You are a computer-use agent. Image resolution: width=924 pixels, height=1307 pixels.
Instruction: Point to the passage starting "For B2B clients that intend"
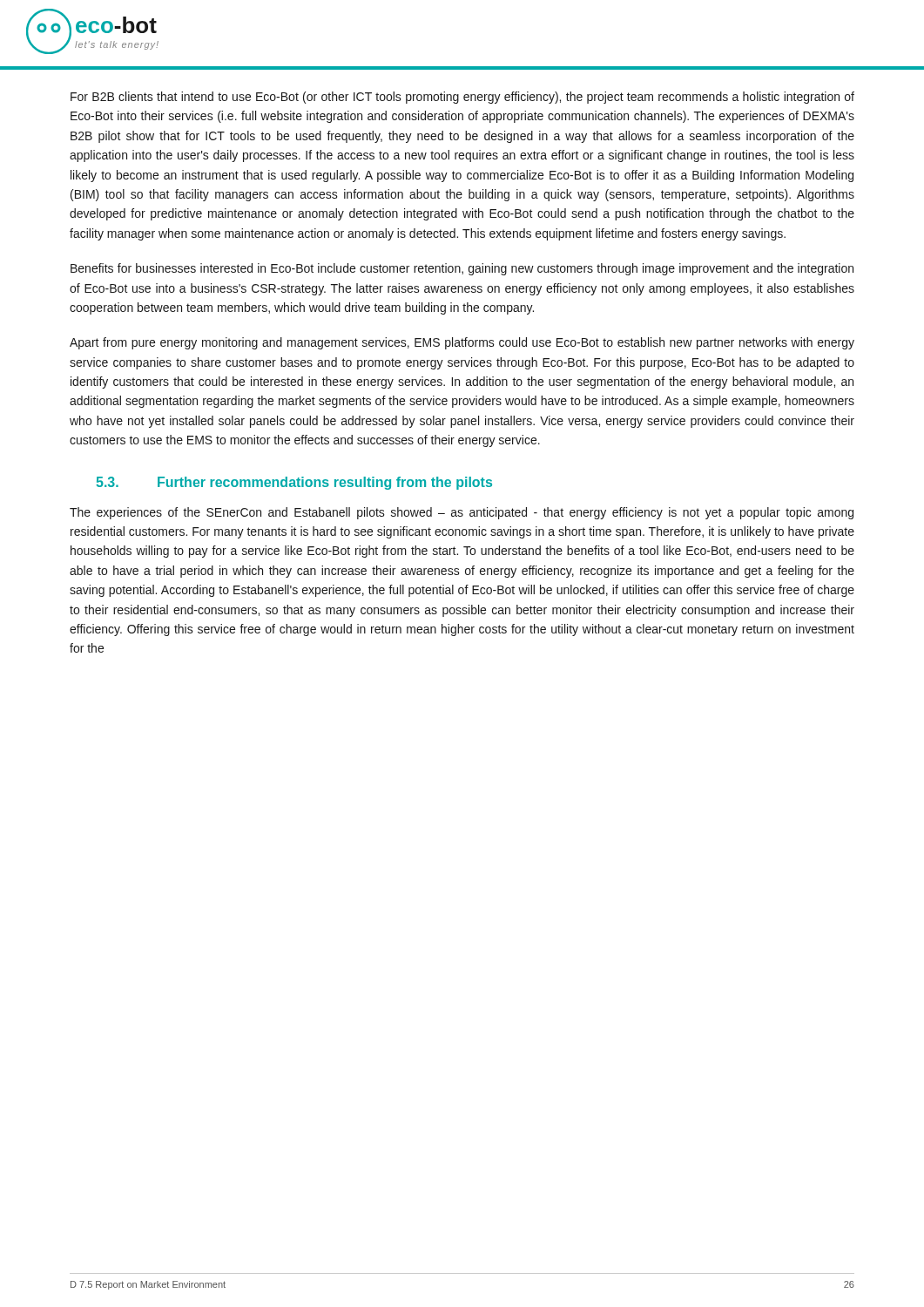[462, 165]
